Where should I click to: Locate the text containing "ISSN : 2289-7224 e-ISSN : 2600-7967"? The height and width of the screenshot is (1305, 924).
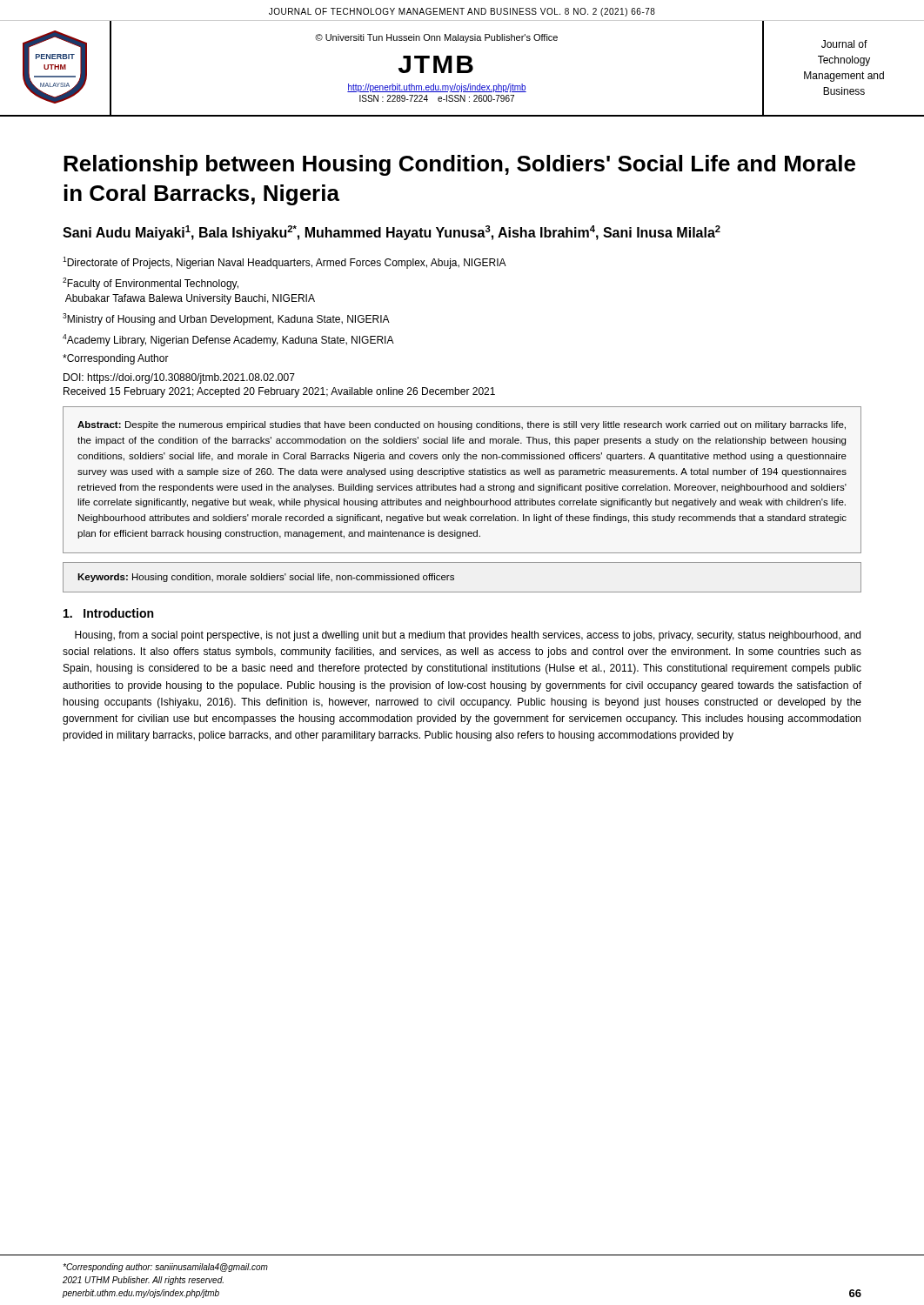[437, 99]
